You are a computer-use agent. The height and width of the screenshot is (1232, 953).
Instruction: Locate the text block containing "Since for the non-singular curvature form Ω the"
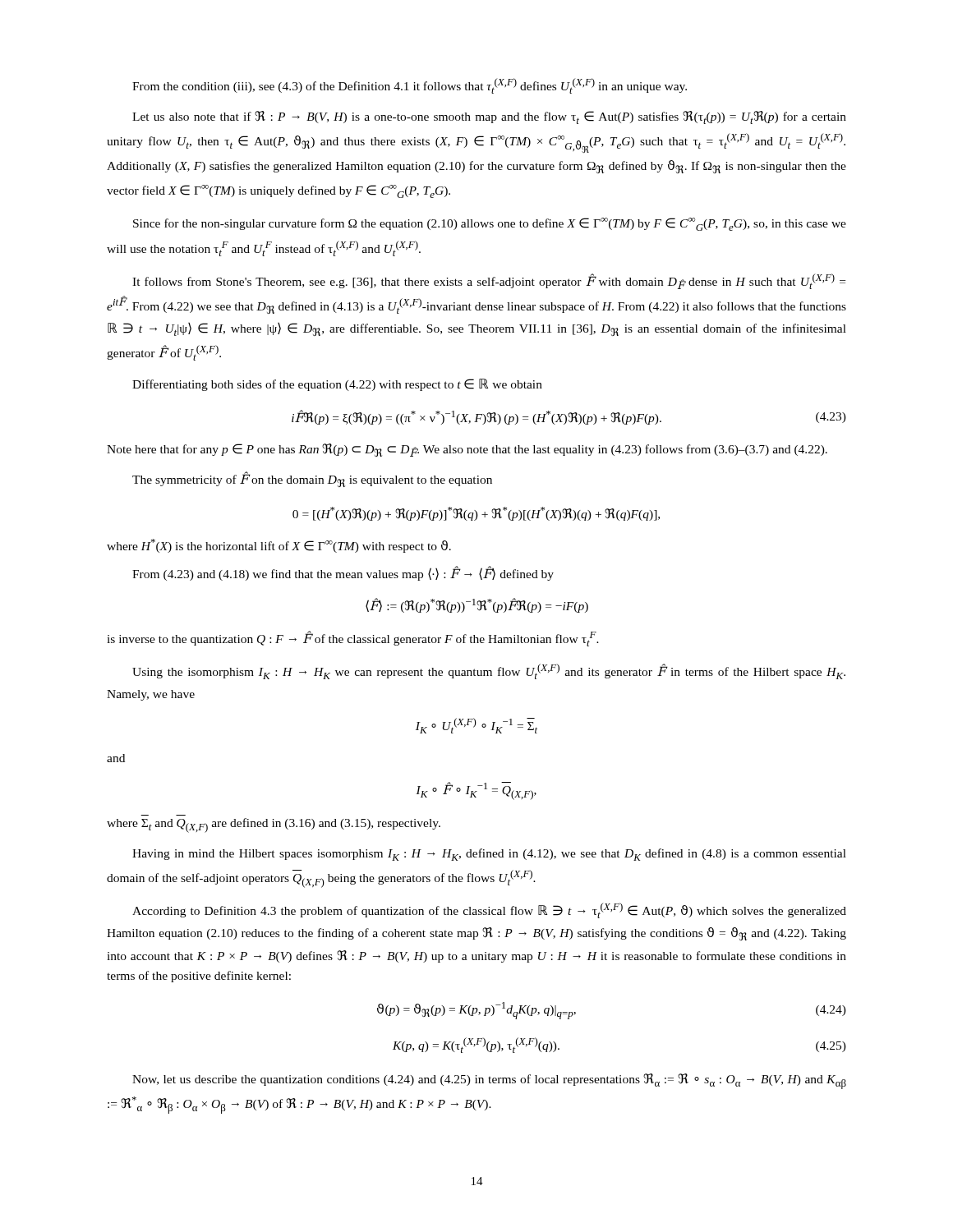point(476,236)
